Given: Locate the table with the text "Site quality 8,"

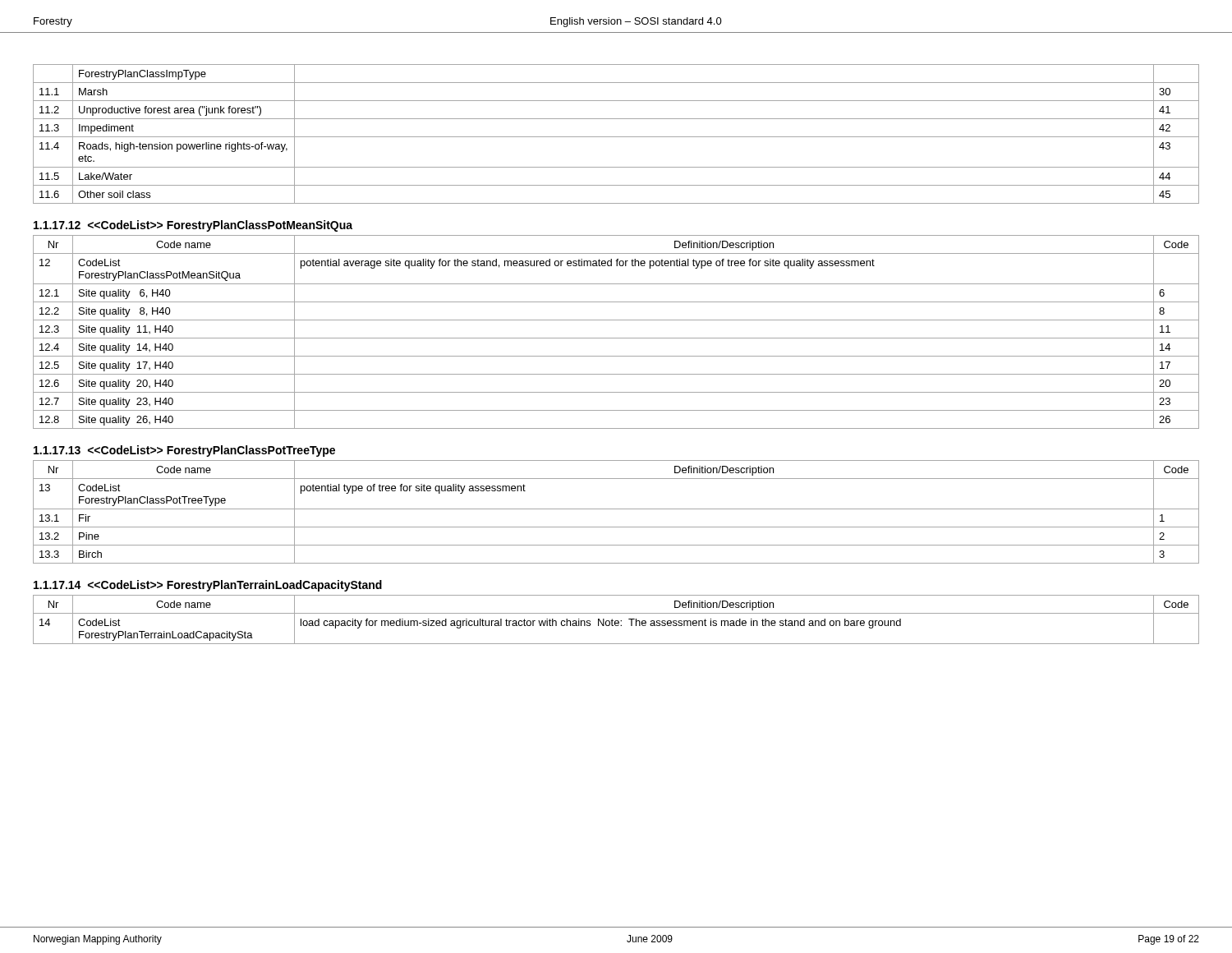Looking at the screenshot, I should (616, 332).
